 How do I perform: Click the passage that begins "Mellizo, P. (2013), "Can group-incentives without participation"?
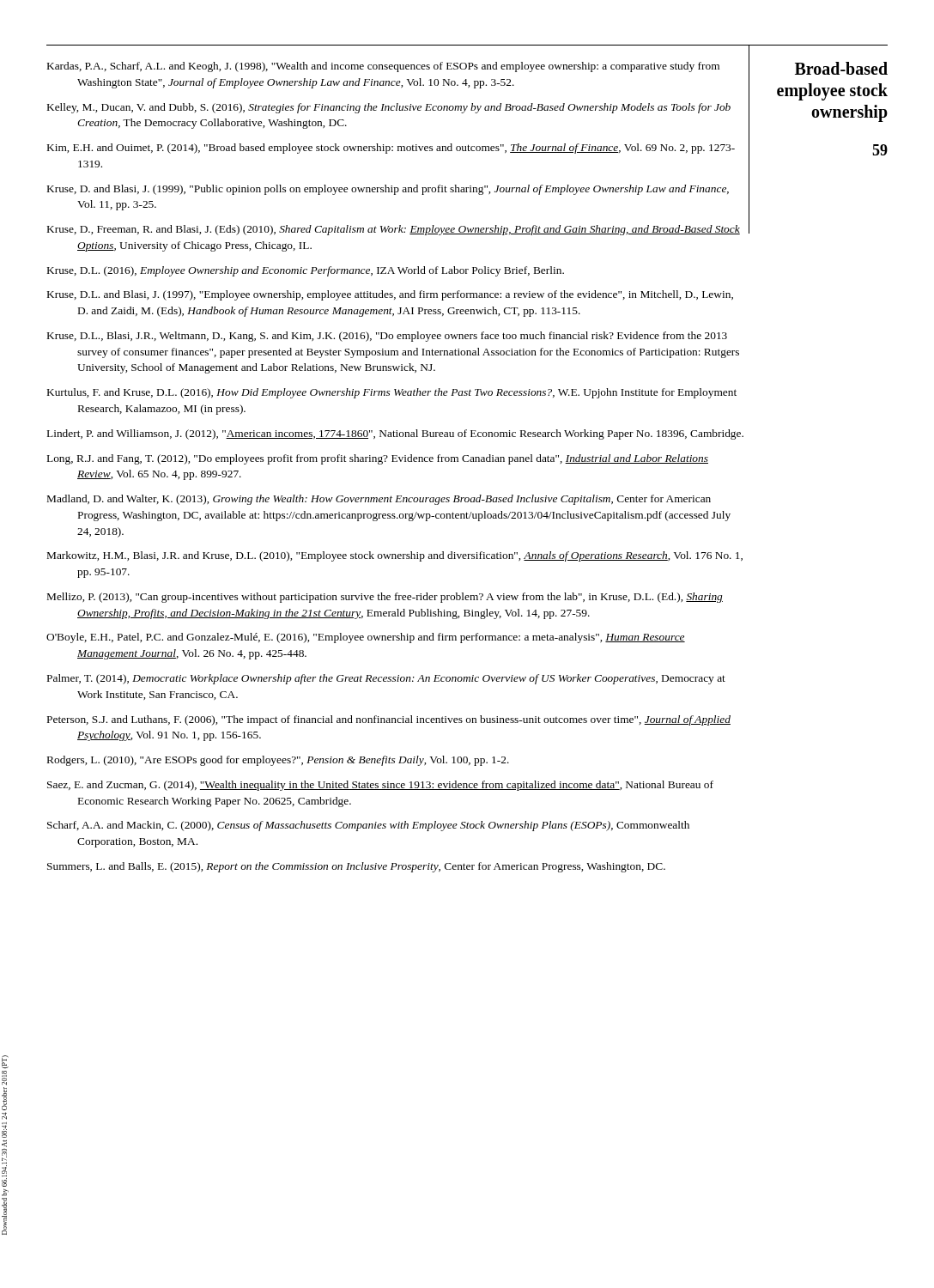[x=384, y=604]
